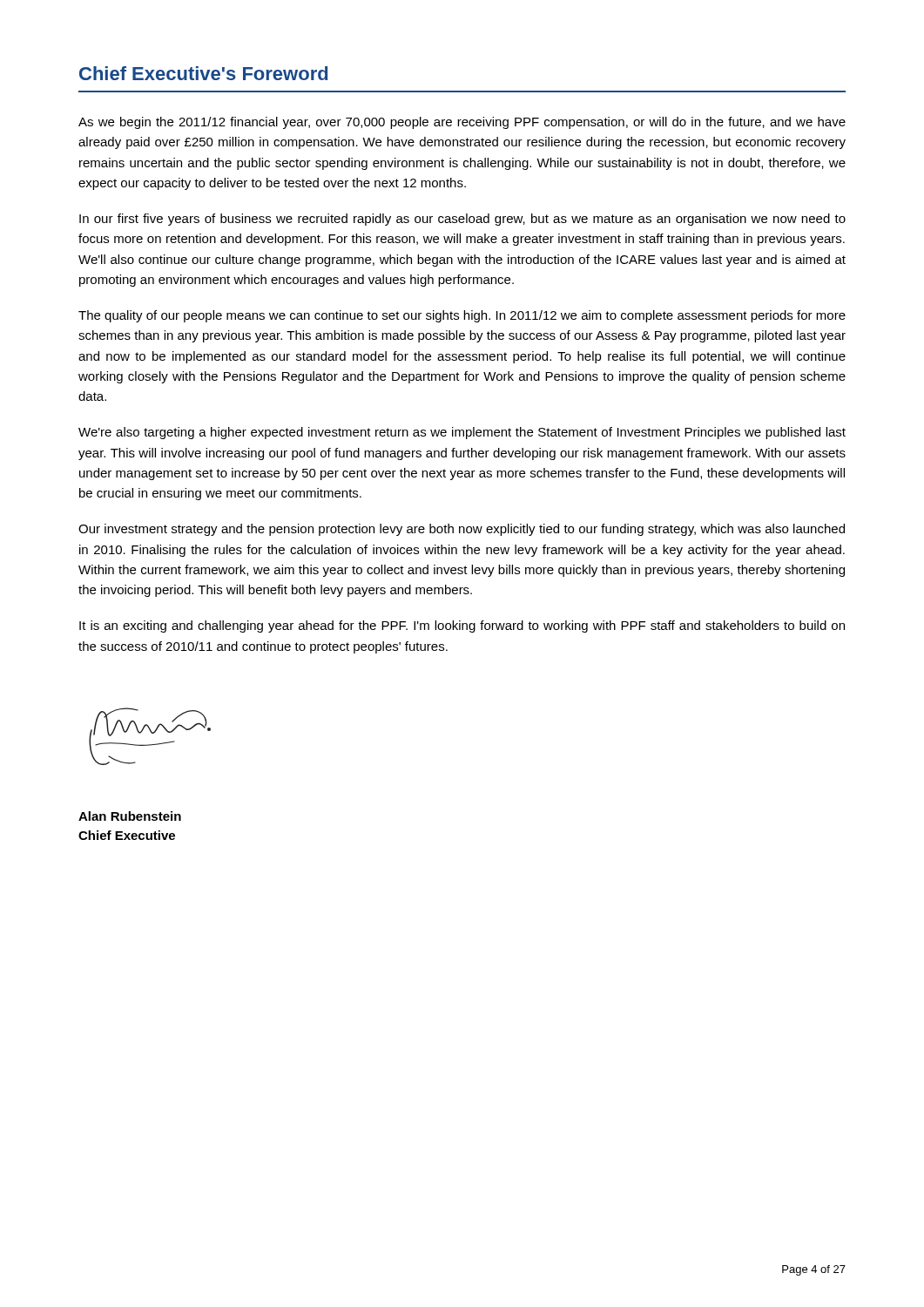Viewport: 924px width, 1307px height.
Task: Find the illustration
Action: pos(462,736)
